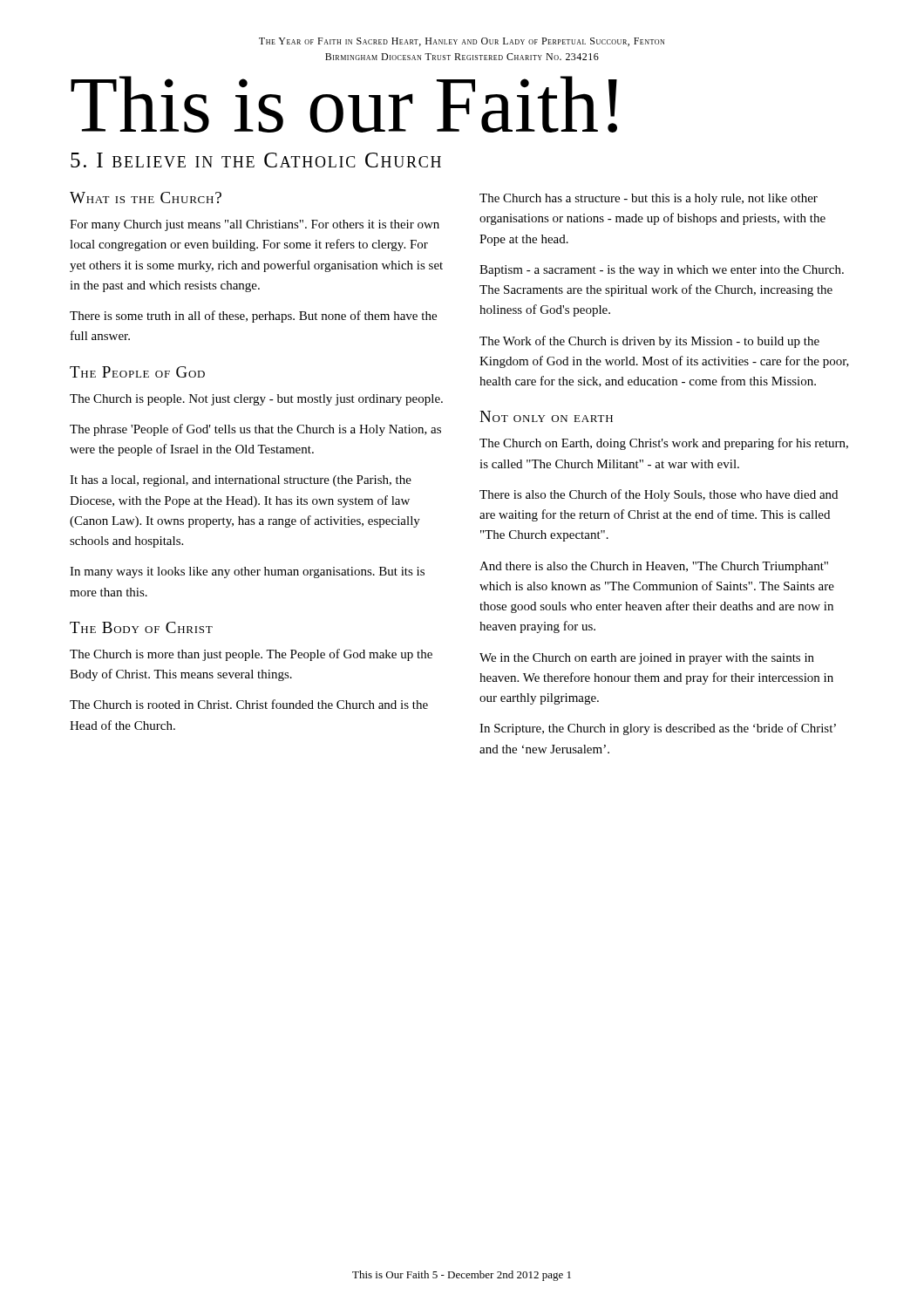Find the section header with the text "5. I believe in the Catholic Church"
Image resolution: width=924 pixels, height=1308 pixels.
coord(256,160)
